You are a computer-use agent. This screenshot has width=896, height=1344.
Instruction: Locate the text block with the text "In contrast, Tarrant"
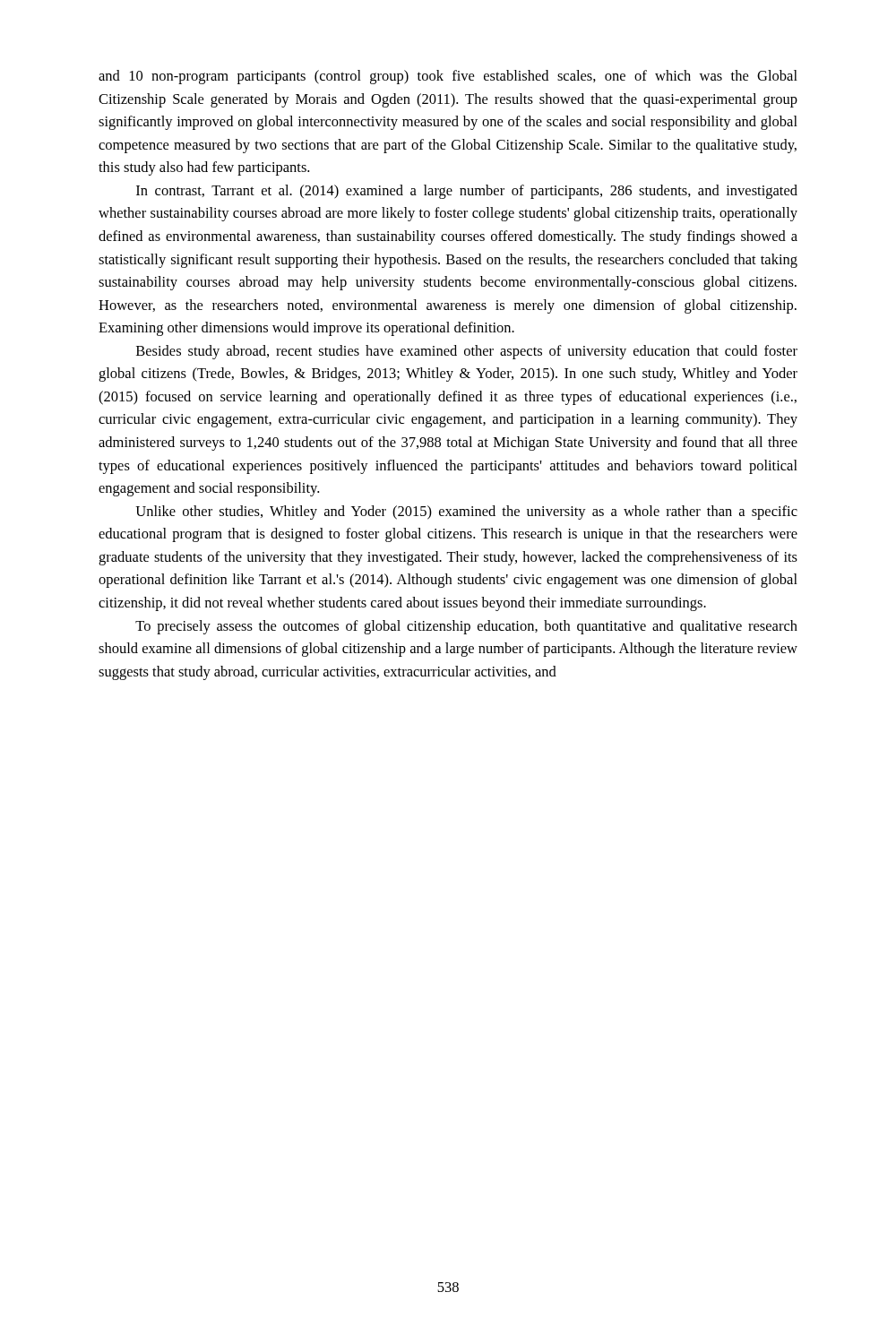[448, 259]
